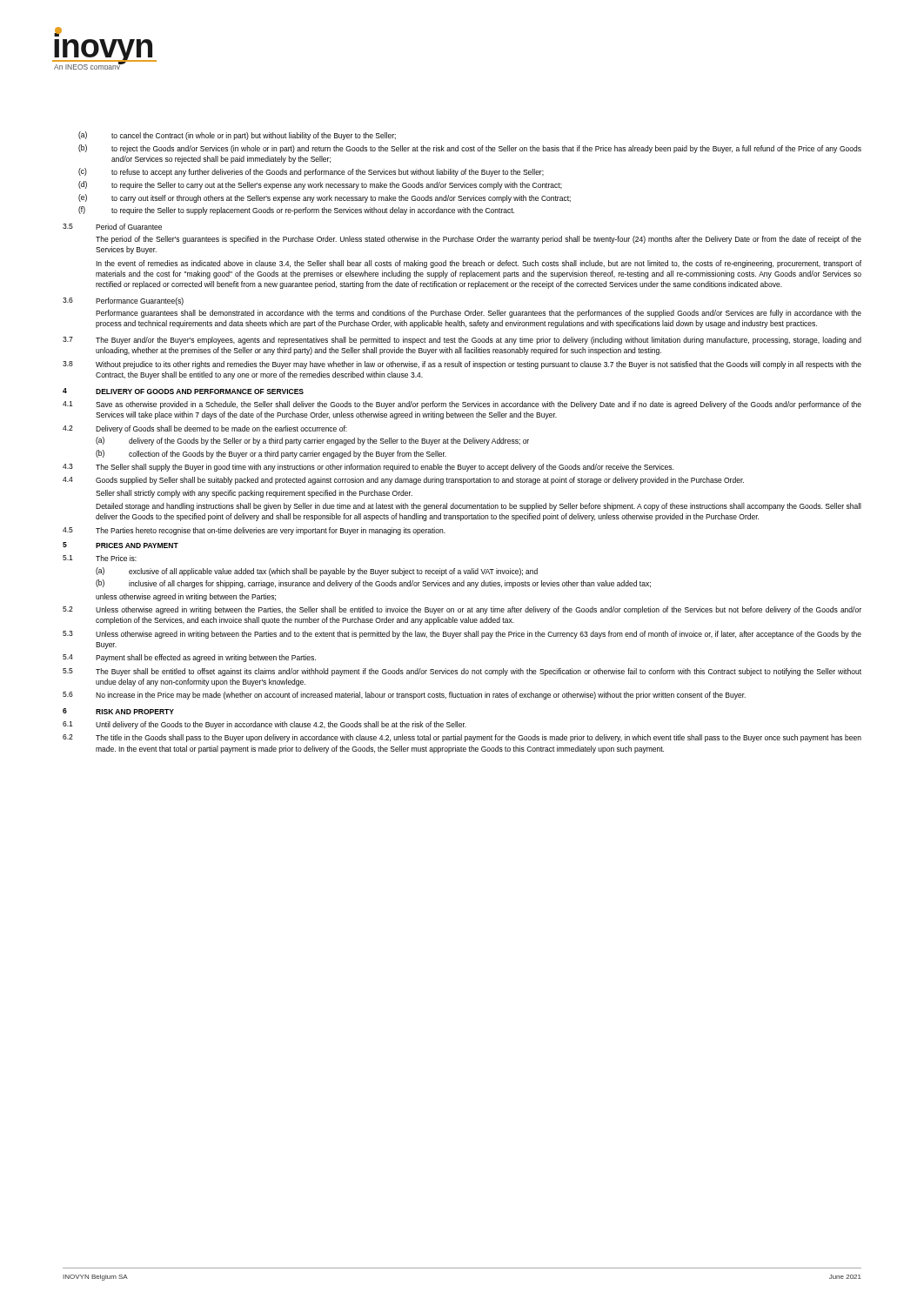The image size is (924, 1305).
Task: Navigate to the passage starting "unless otherwise agreed in writing"
Action: (186, 597)
